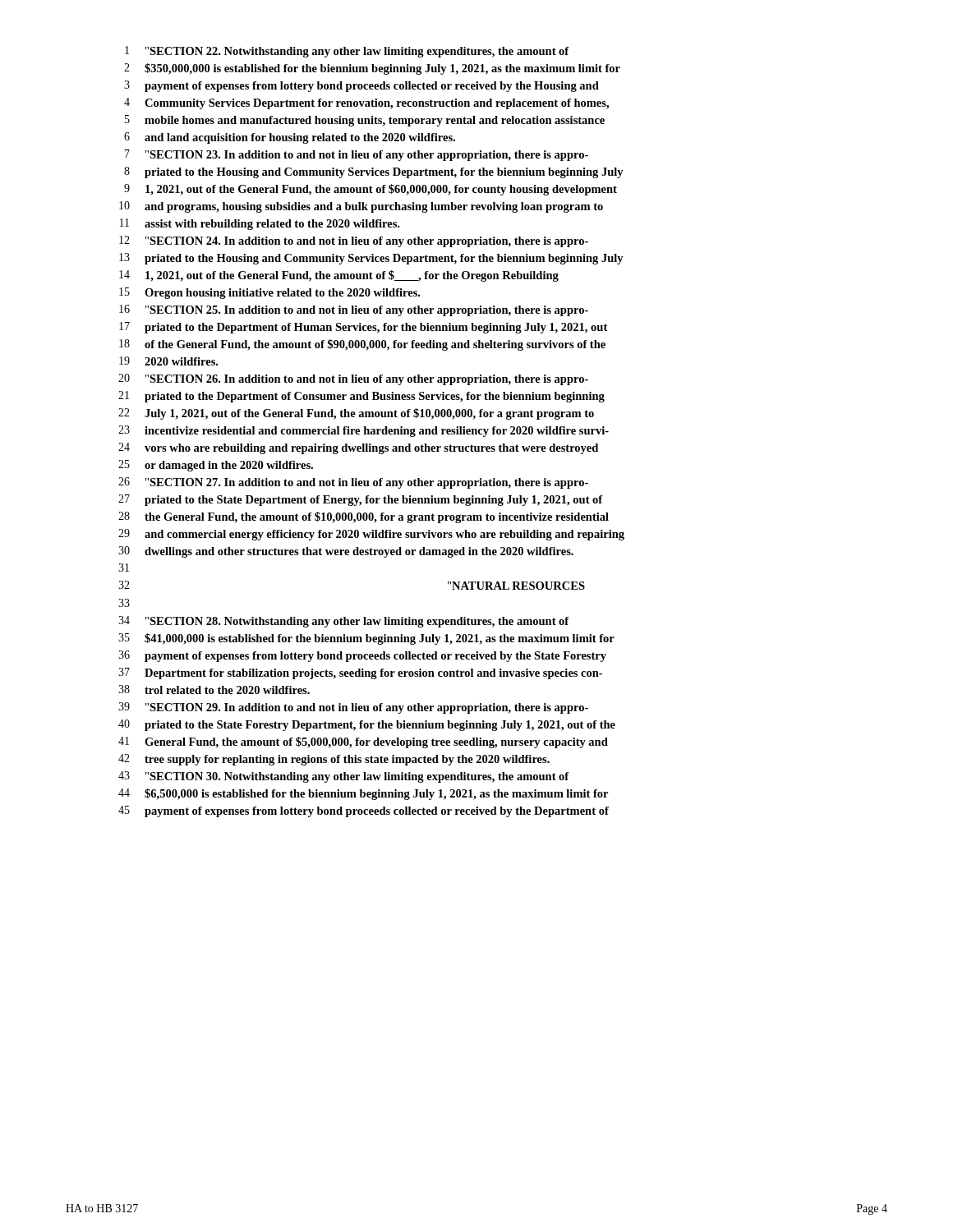Locate the block of text that opens with "1 "SECTION 22. Notwithstanding any other"

click(x=493, y=94)
